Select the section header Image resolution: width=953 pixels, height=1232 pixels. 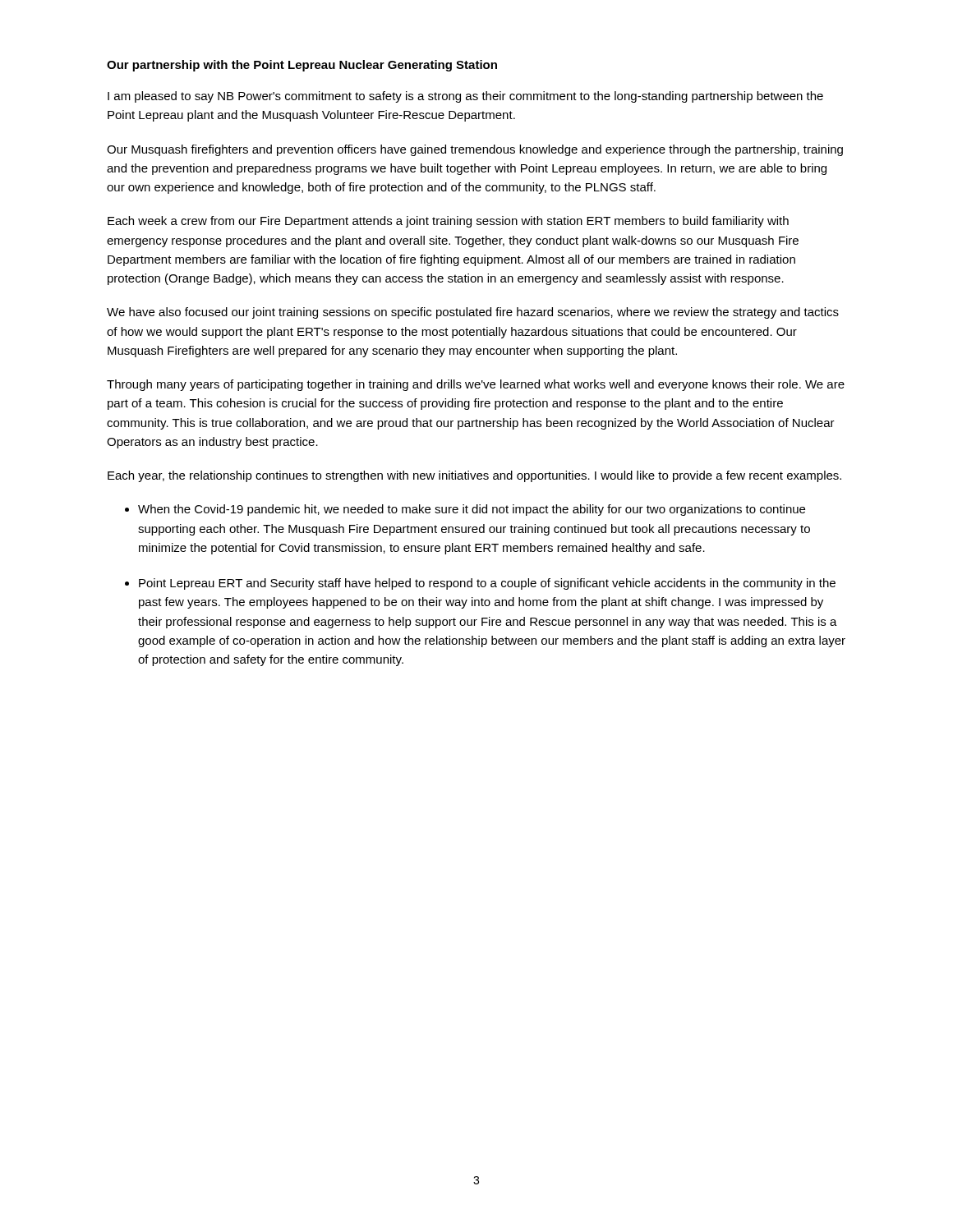(x=302, y=64)
